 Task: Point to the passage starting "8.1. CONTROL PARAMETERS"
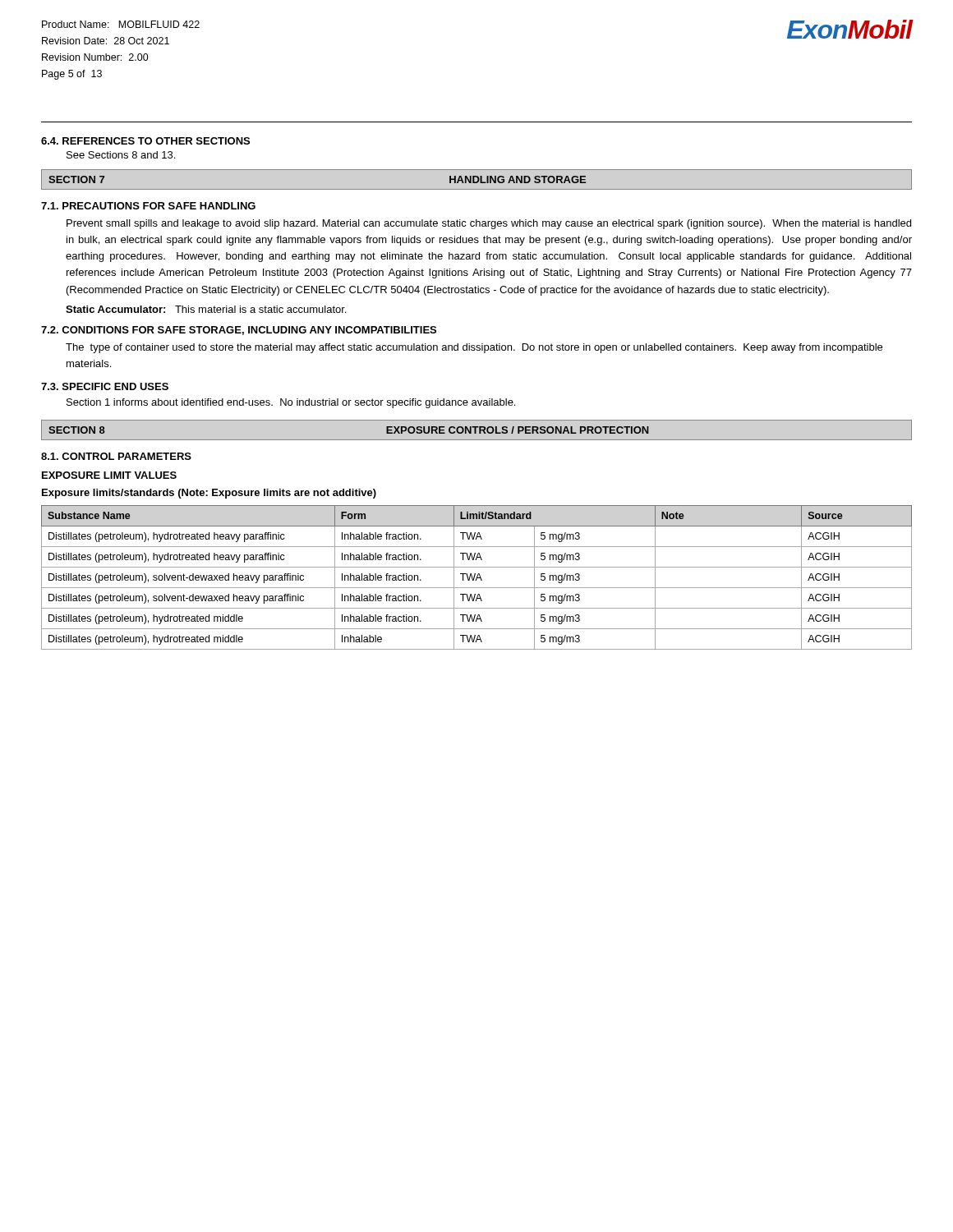116,456
